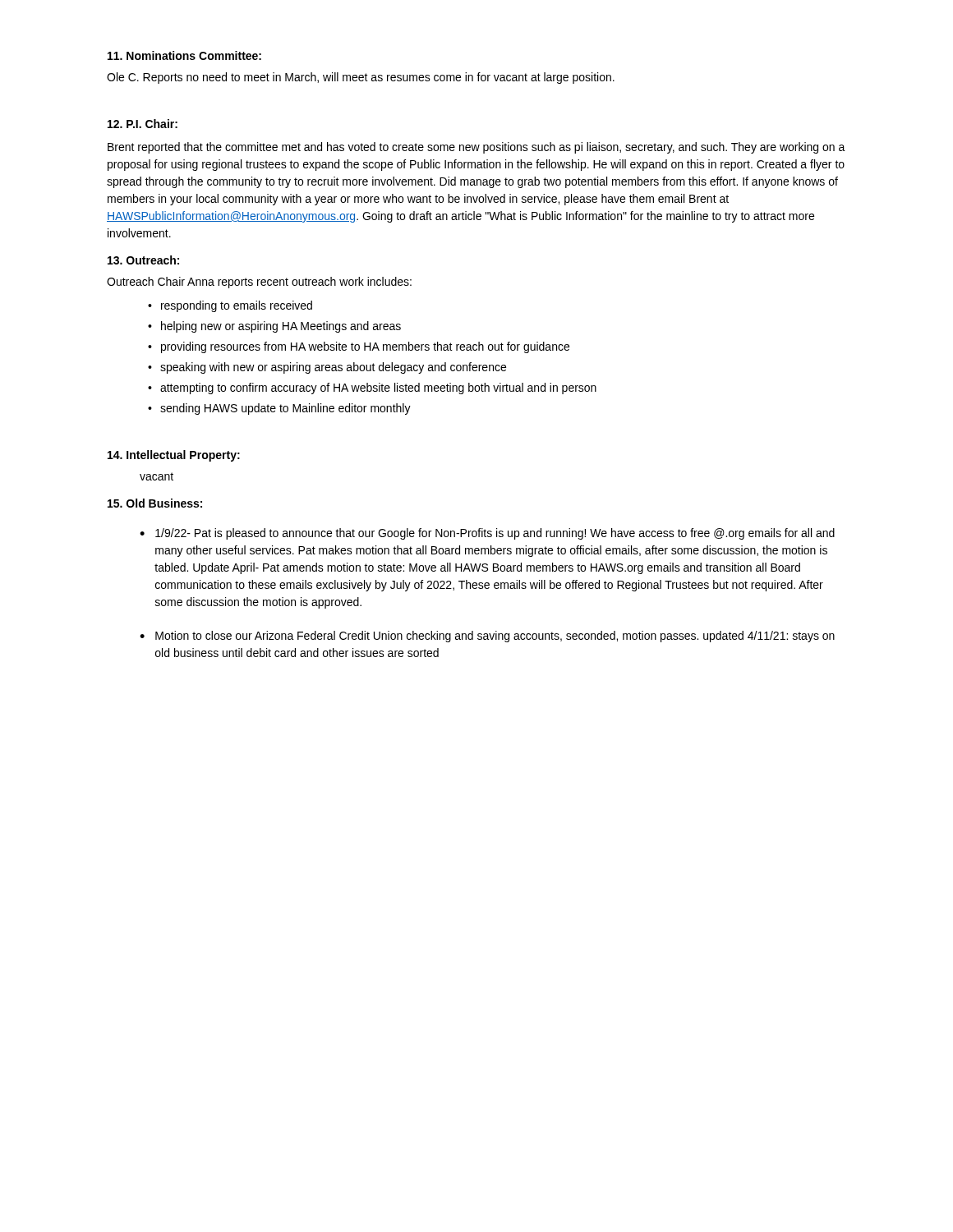Viewport: 953px width, 1232px height.
Task: Find the list item that says "attempting to confirm accuracy"
Action: 378,388
